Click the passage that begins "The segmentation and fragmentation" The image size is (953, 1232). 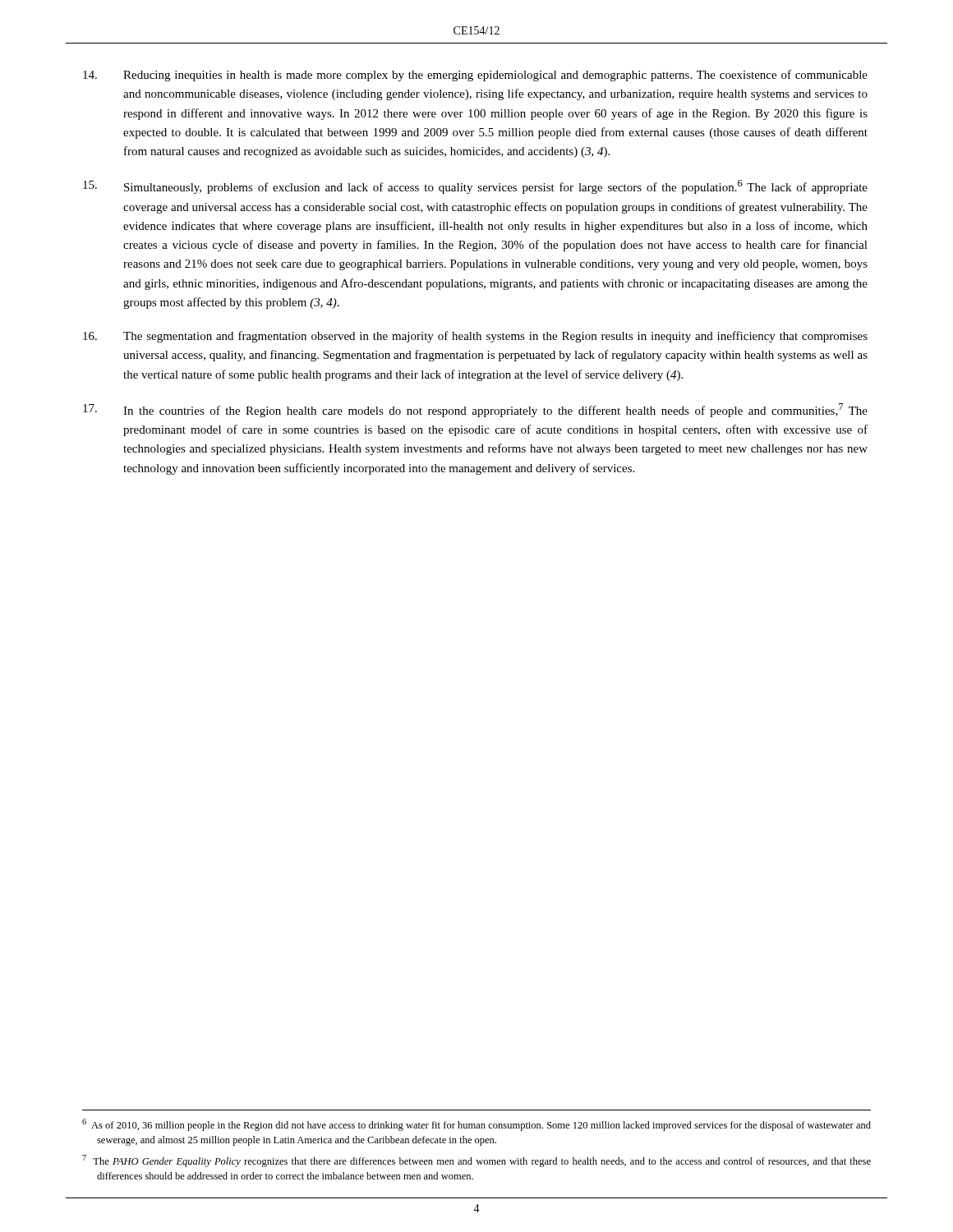(x=475, y=355)
